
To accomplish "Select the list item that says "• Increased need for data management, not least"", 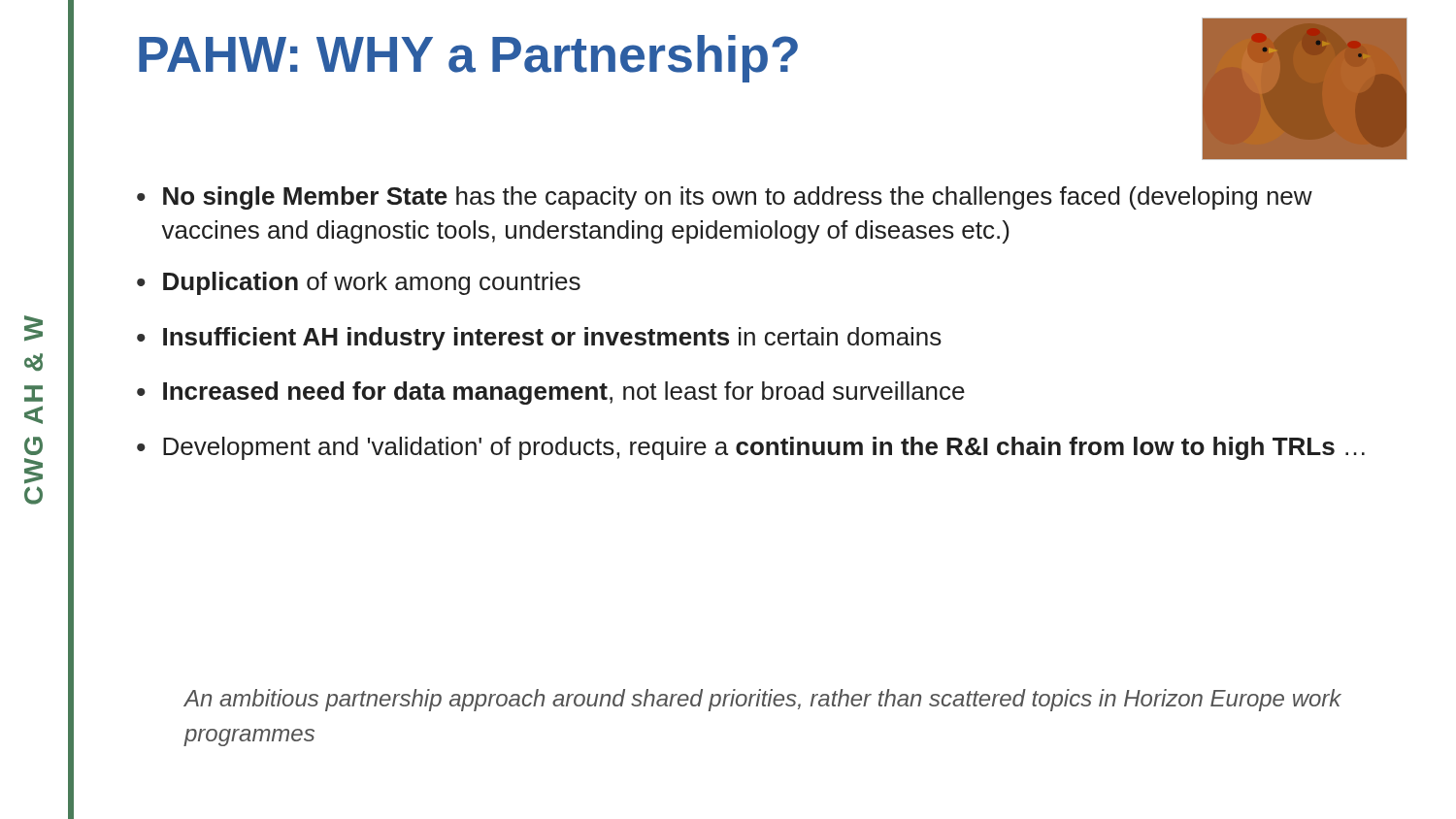I will (x=551, y=393).
